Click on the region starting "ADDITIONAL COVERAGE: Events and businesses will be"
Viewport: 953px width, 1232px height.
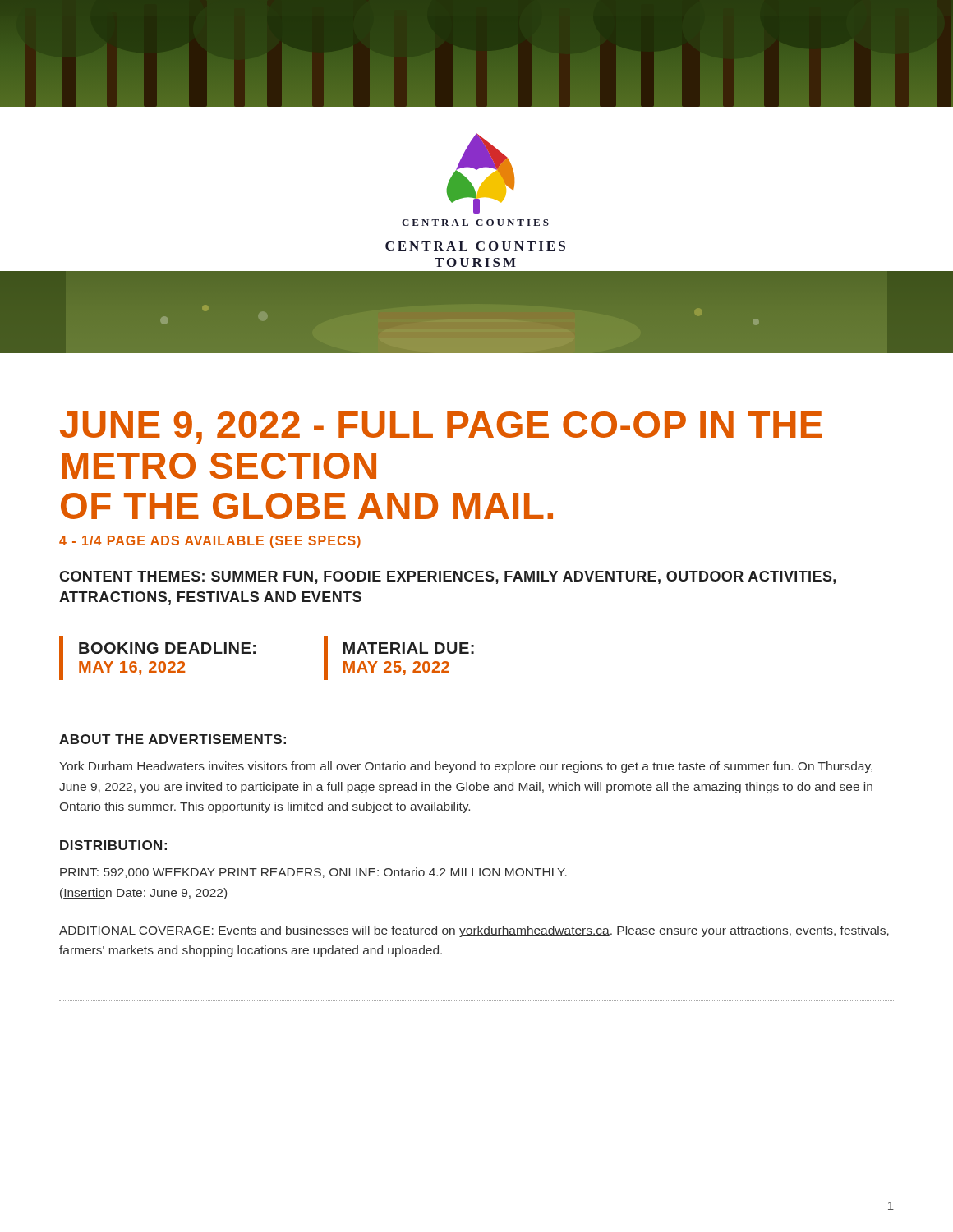(x=474, y=940)
